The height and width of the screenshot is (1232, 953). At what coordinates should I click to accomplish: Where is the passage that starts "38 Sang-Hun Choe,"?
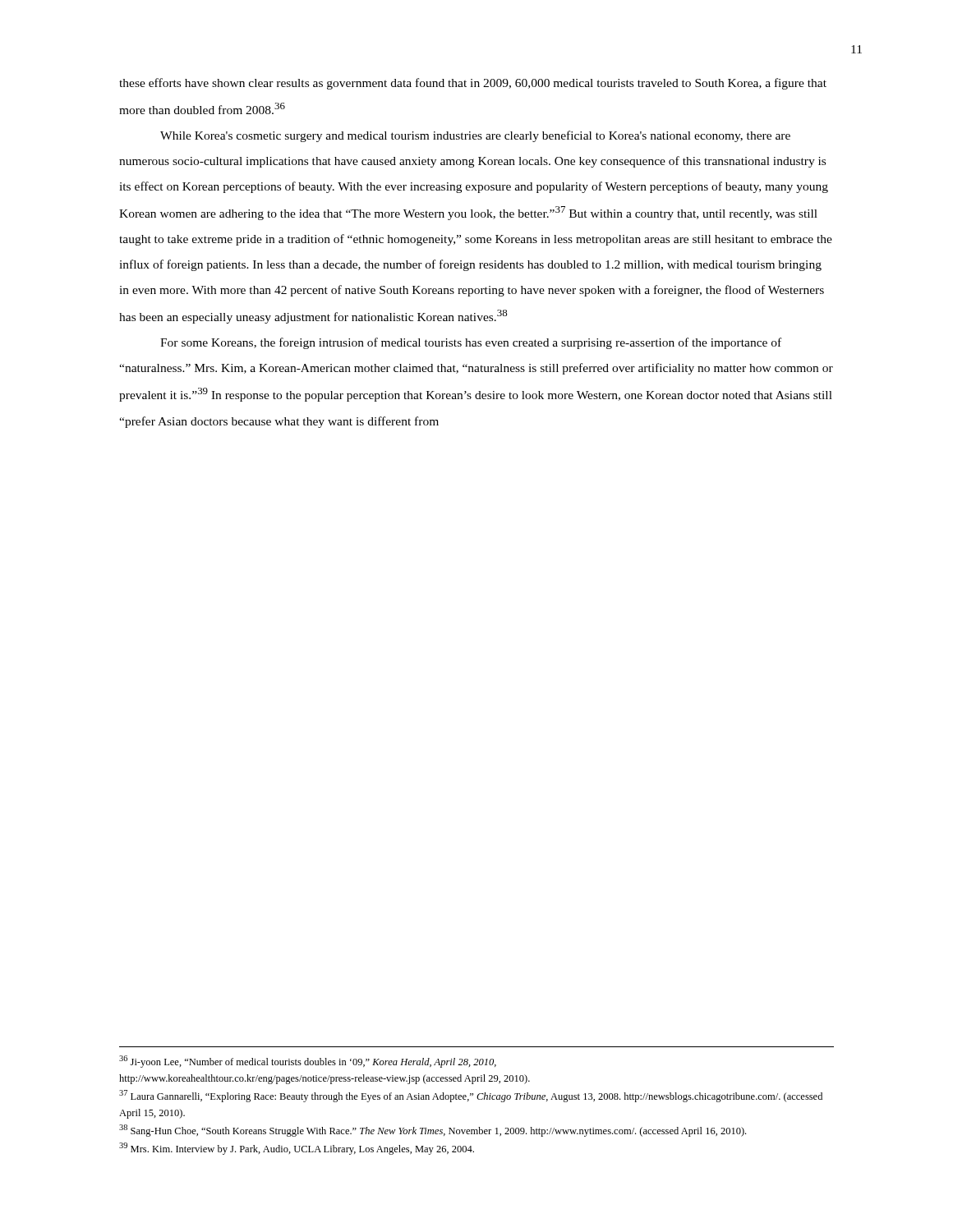pos(433,1130)
